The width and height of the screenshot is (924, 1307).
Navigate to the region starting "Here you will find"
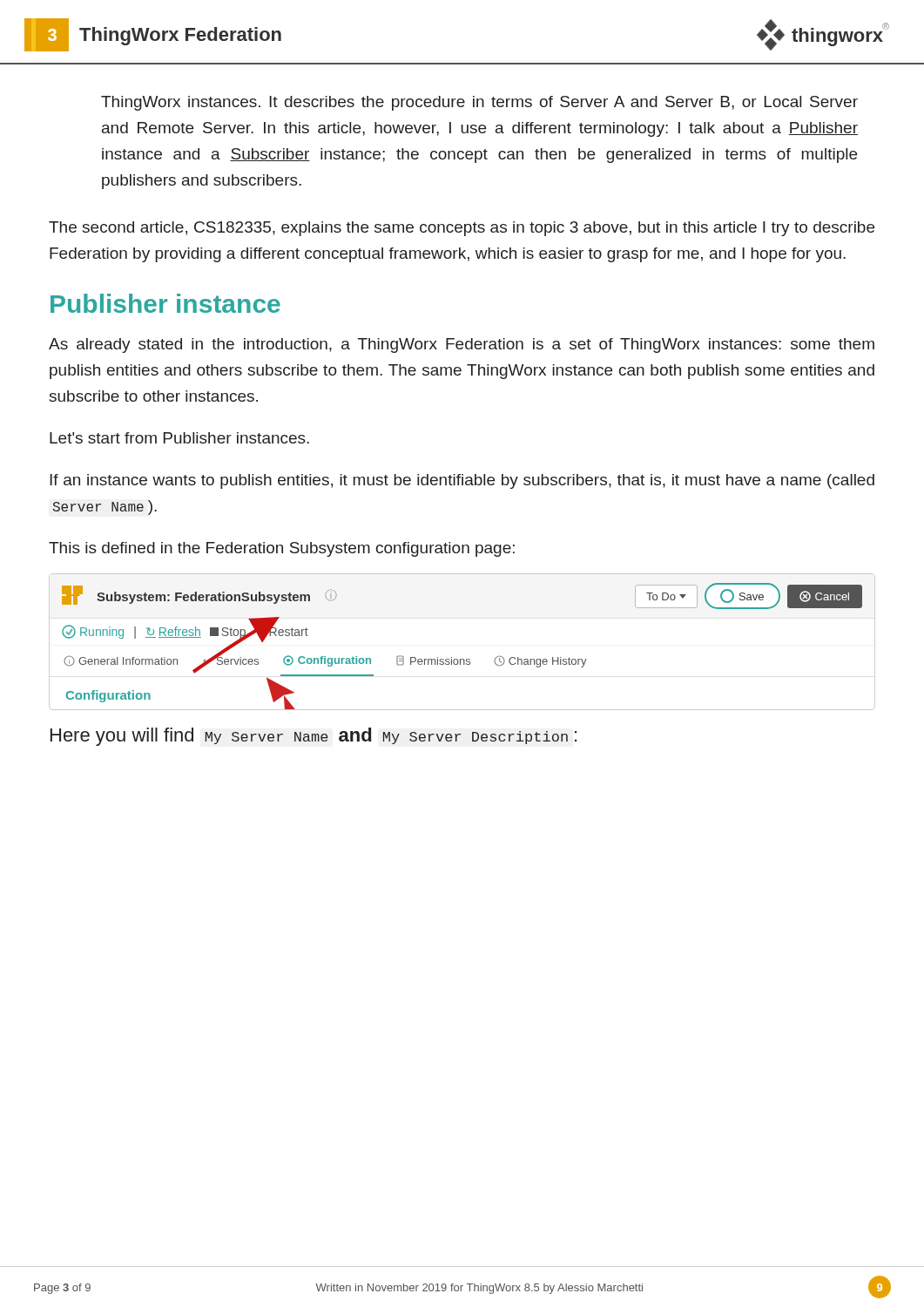(314, 736)
